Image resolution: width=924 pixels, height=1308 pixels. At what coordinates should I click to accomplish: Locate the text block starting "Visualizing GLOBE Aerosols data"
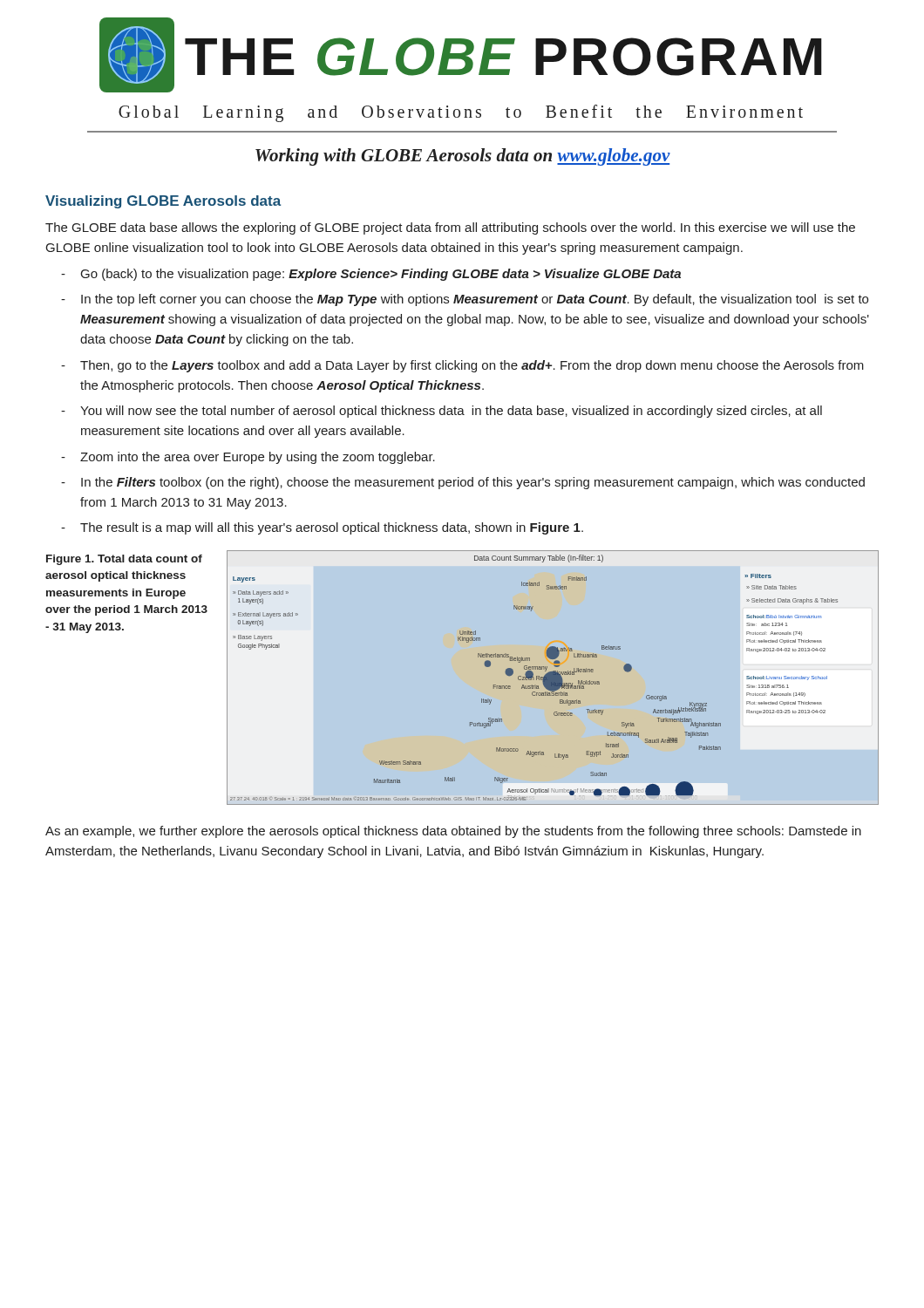pos(163,201)
